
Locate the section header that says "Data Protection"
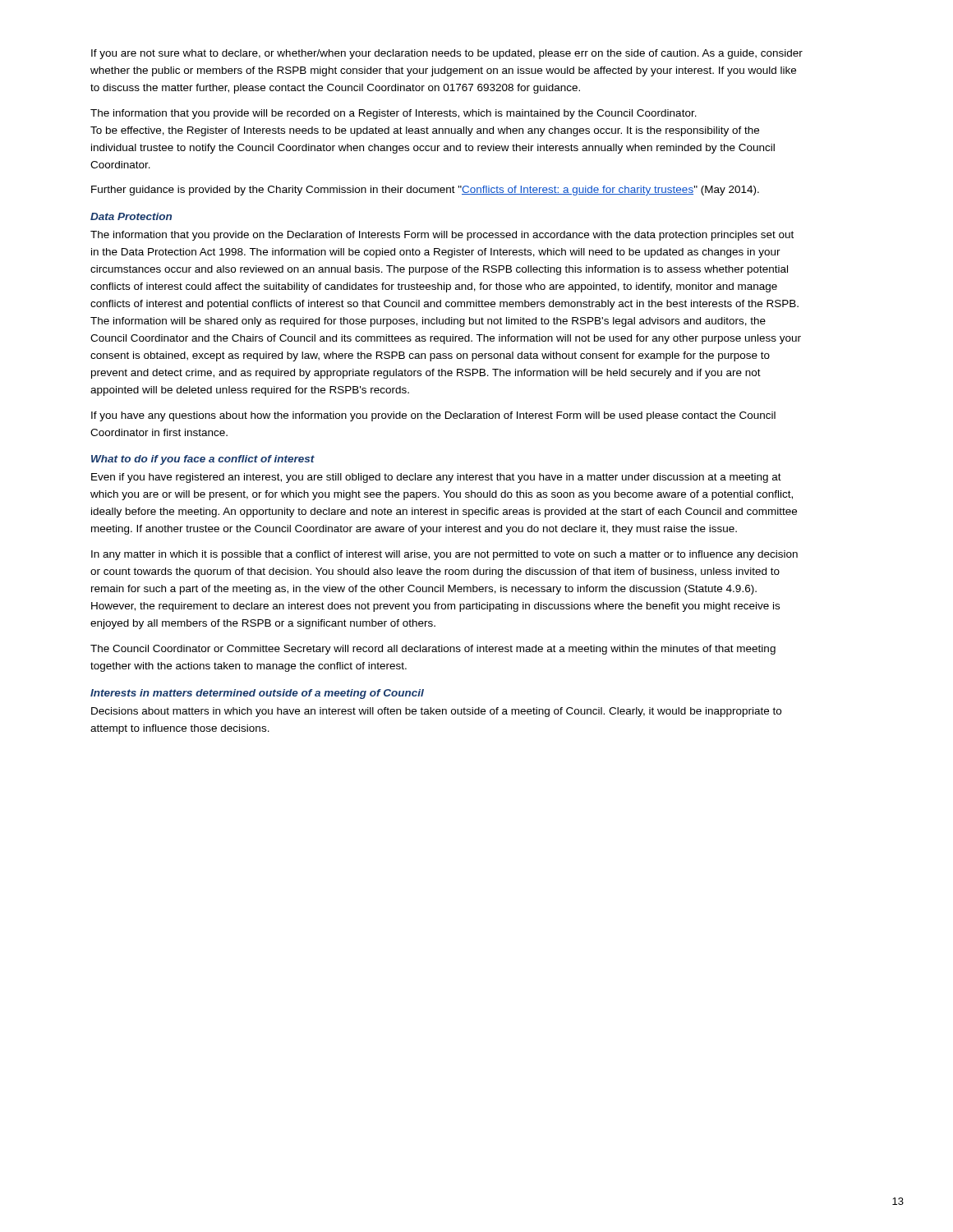coord(131,217)
